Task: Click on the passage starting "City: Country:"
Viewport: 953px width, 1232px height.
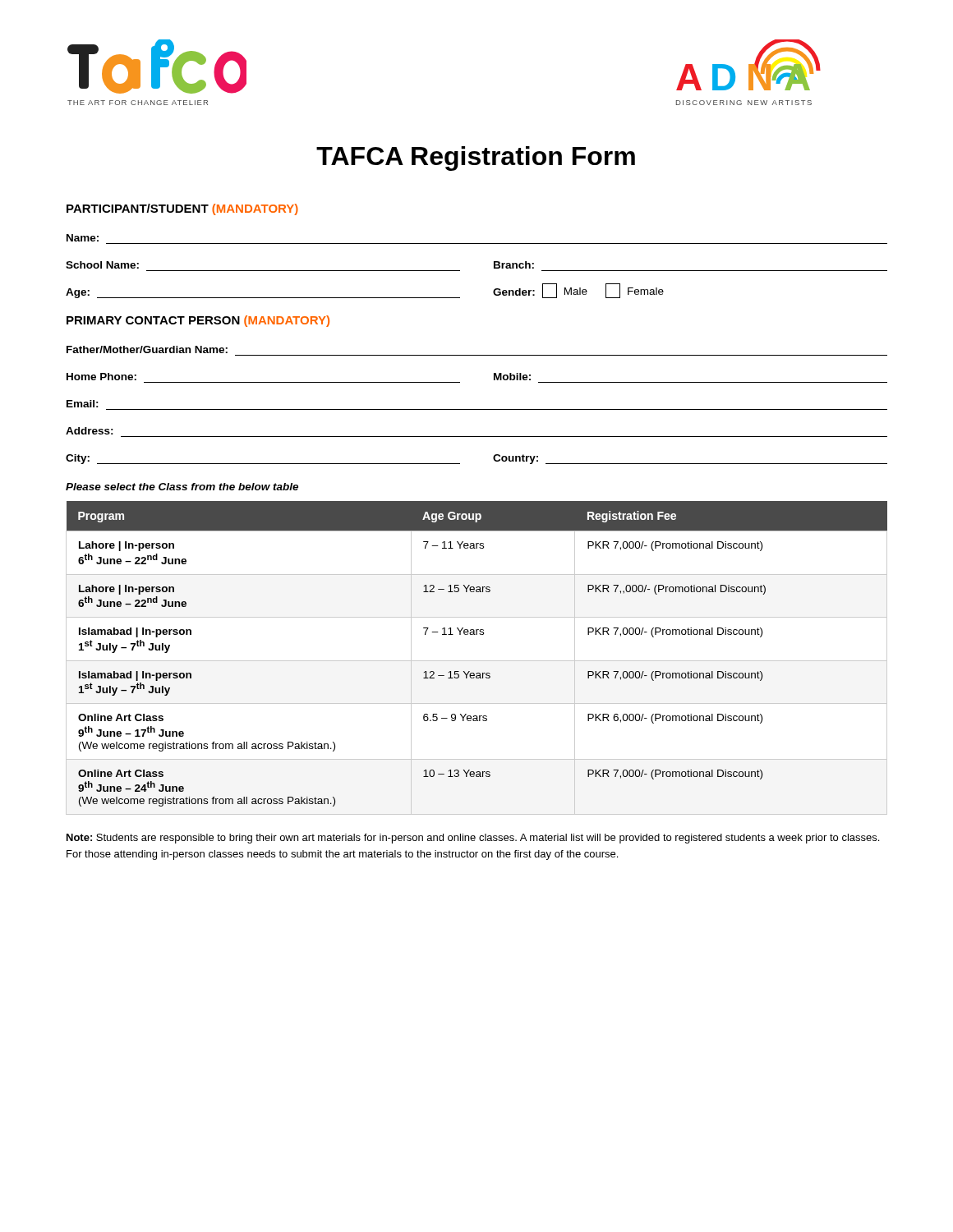Action: click(x=82, y=459)
